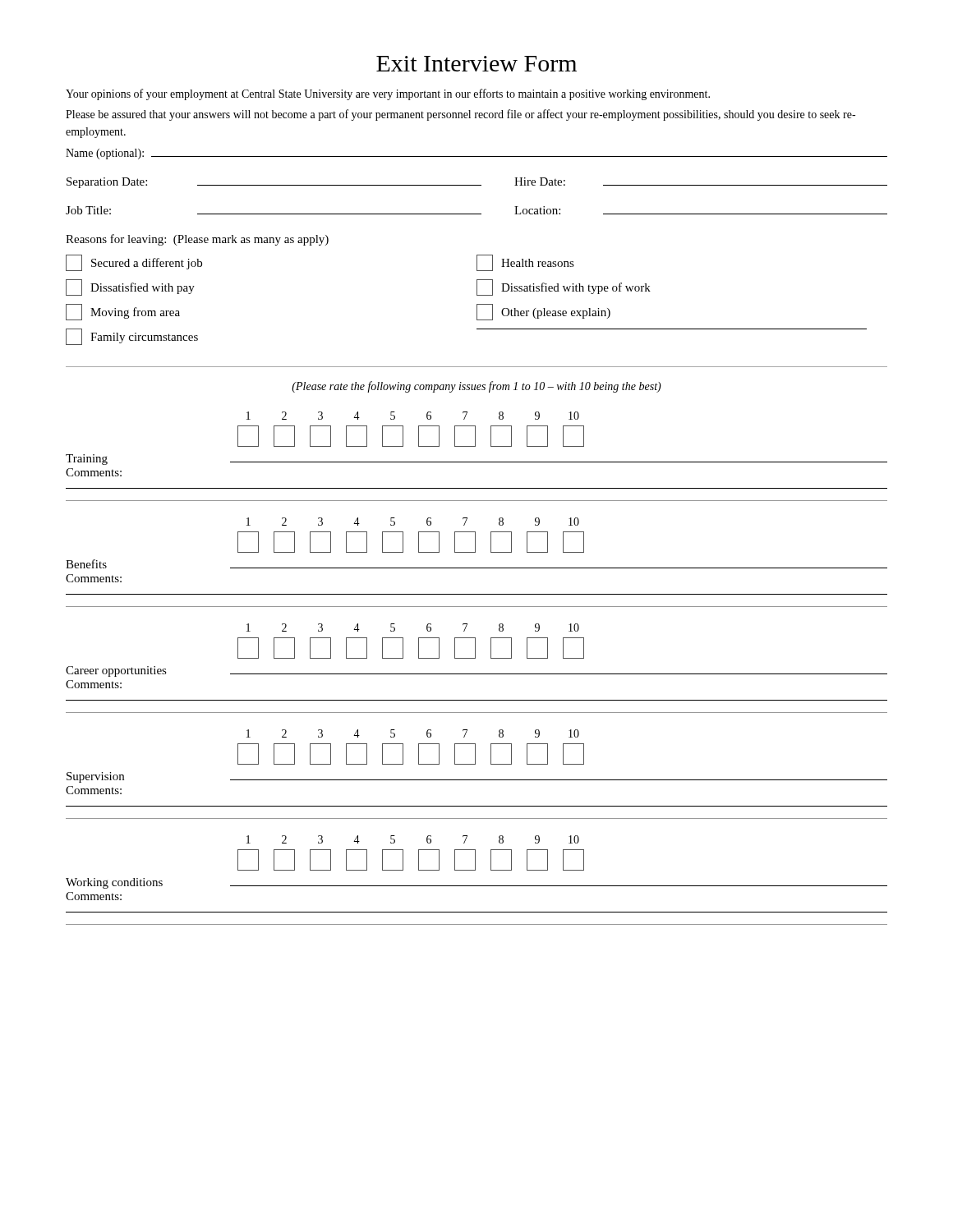This screenshot has width=953, height=1232.
Task: Click on the passage starting "Dissatisfied with pay"
Action: (130, 287)
